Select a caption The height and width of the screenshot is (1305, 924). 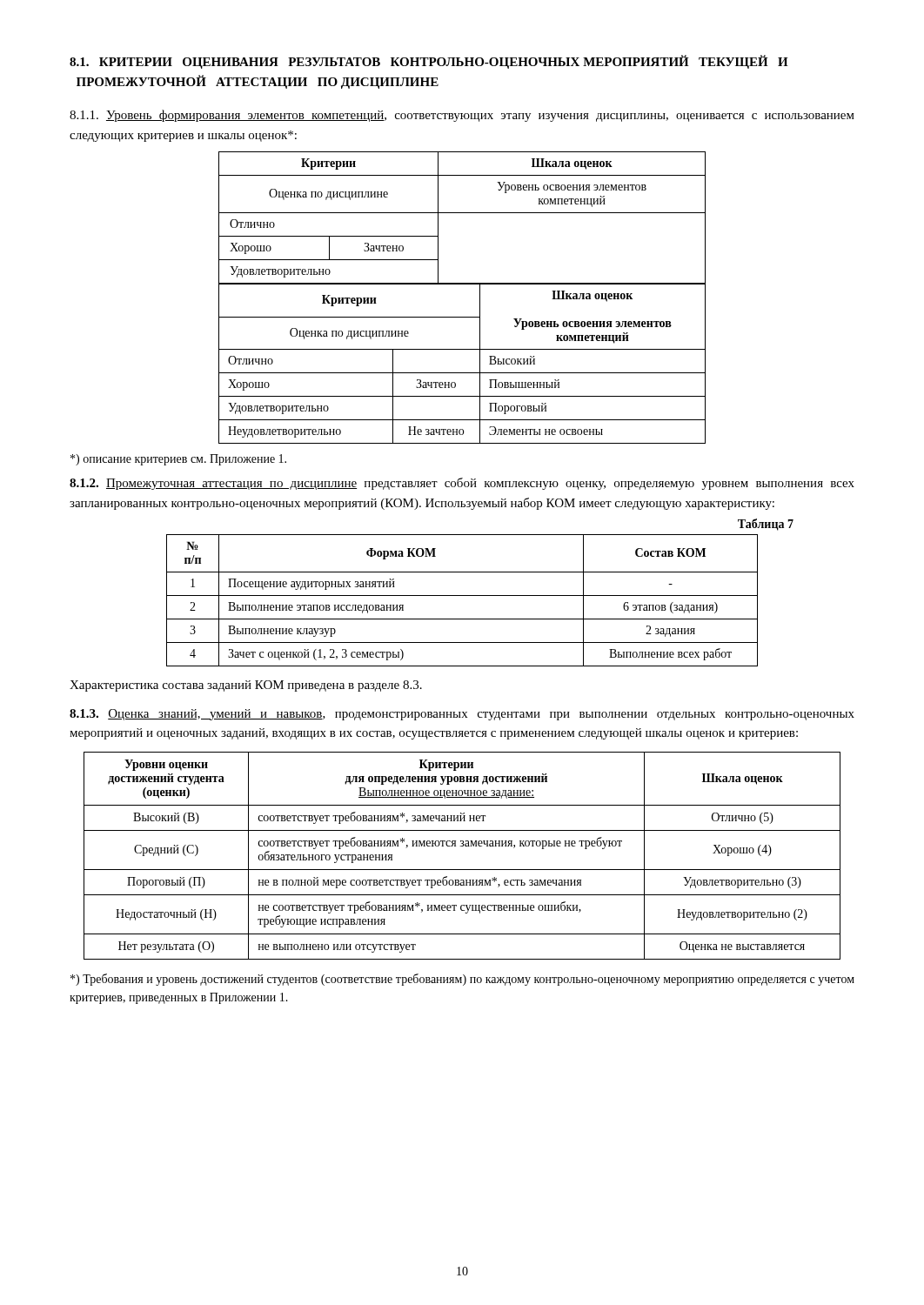(x=766, y=524)
